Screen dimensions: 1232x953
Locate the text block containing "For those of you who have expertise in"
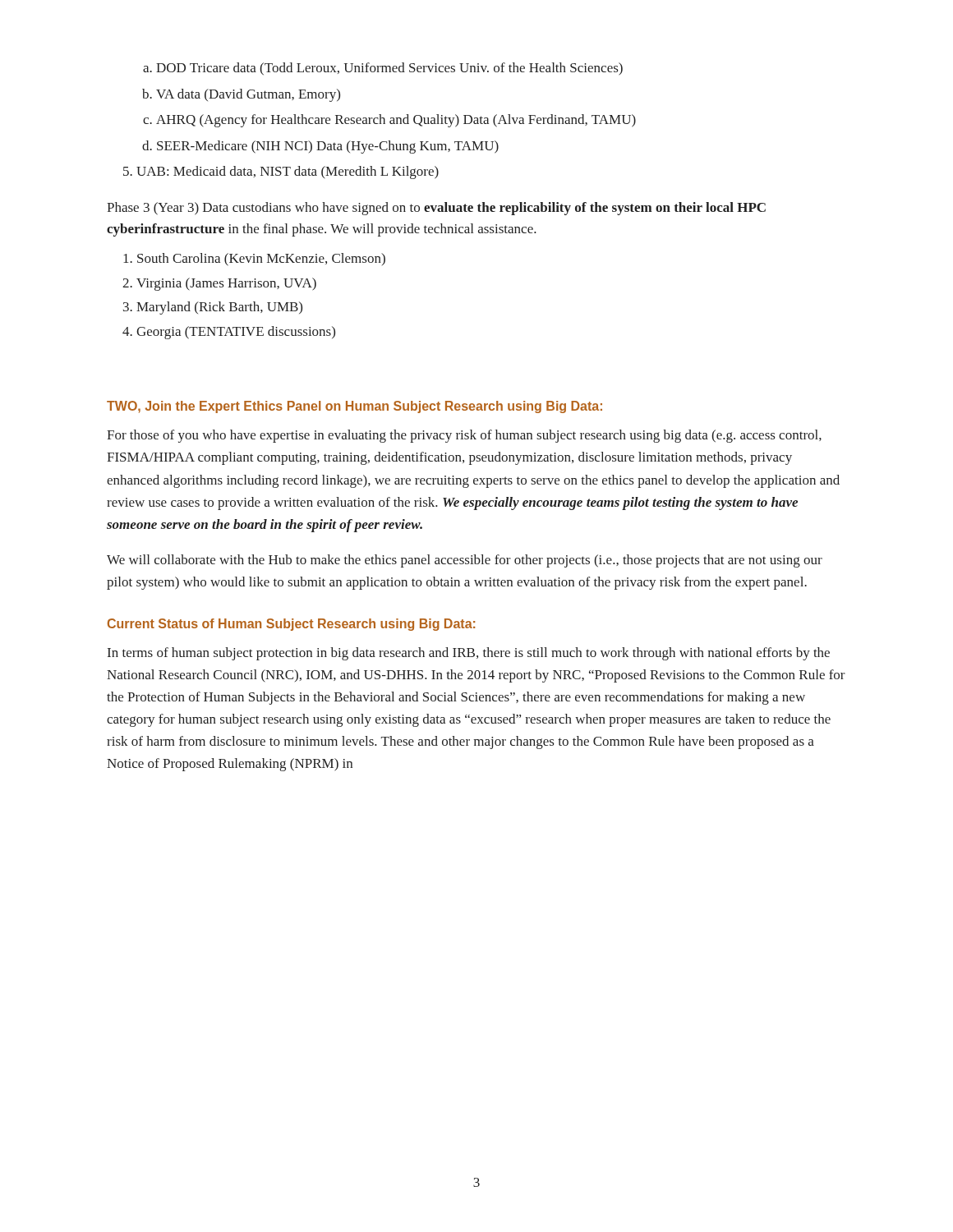click(x=473, y=480)
